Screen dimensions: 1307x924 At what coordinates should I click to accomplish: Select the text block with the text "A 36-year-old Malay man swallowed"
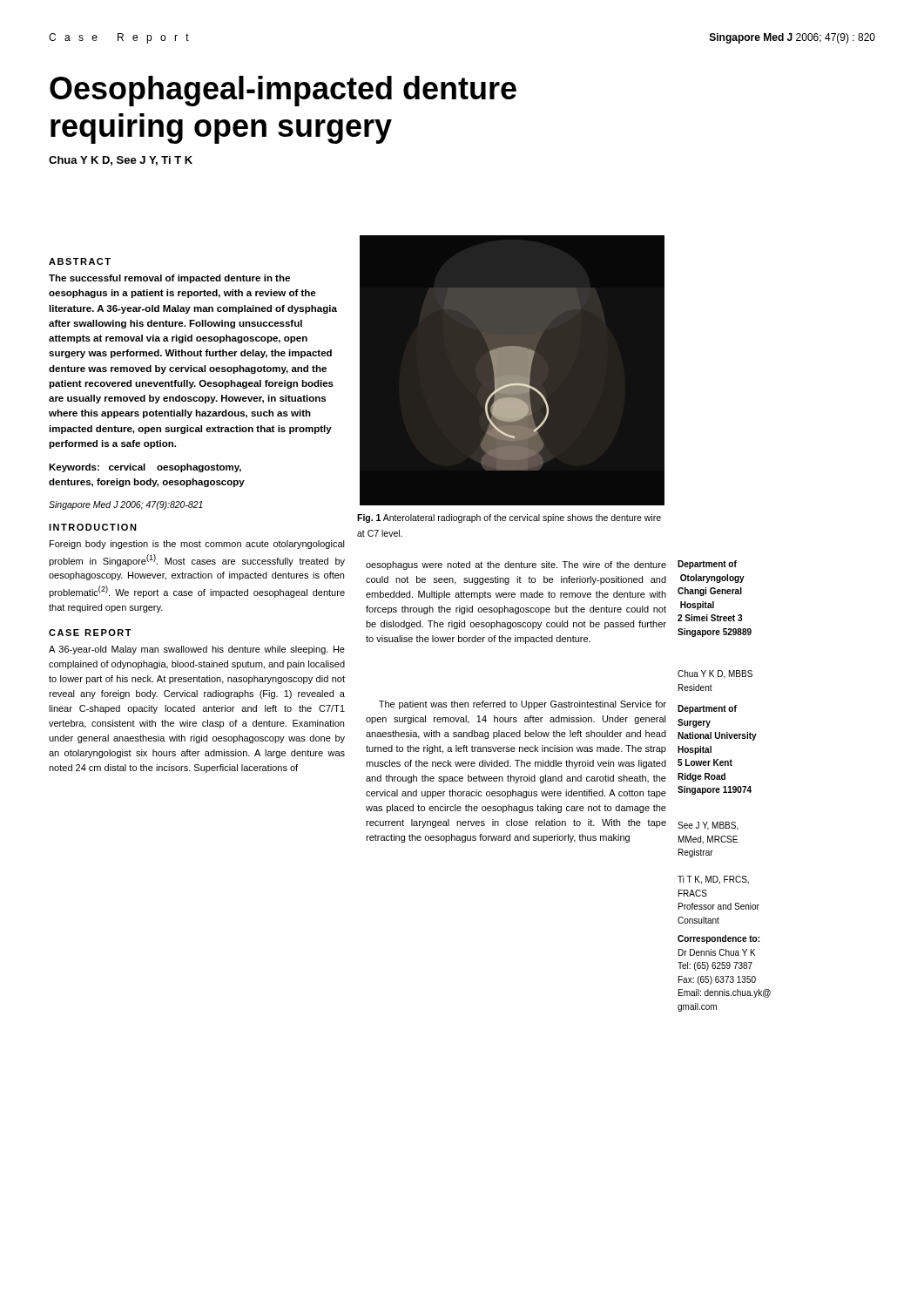tap(197, 709)
